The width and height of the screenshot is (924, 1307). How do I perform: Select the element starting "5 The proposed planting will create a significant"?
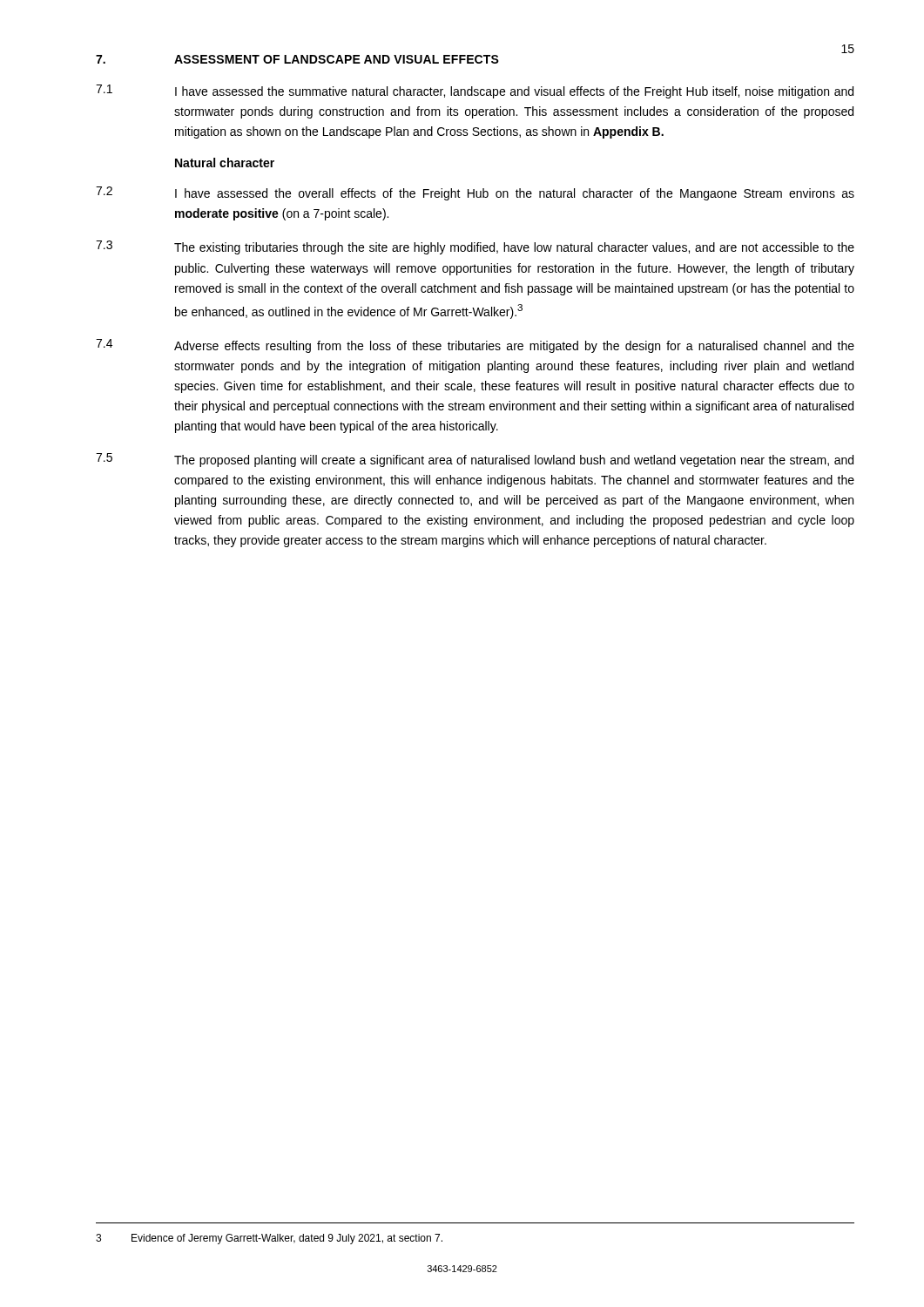(x=475, y=501)
